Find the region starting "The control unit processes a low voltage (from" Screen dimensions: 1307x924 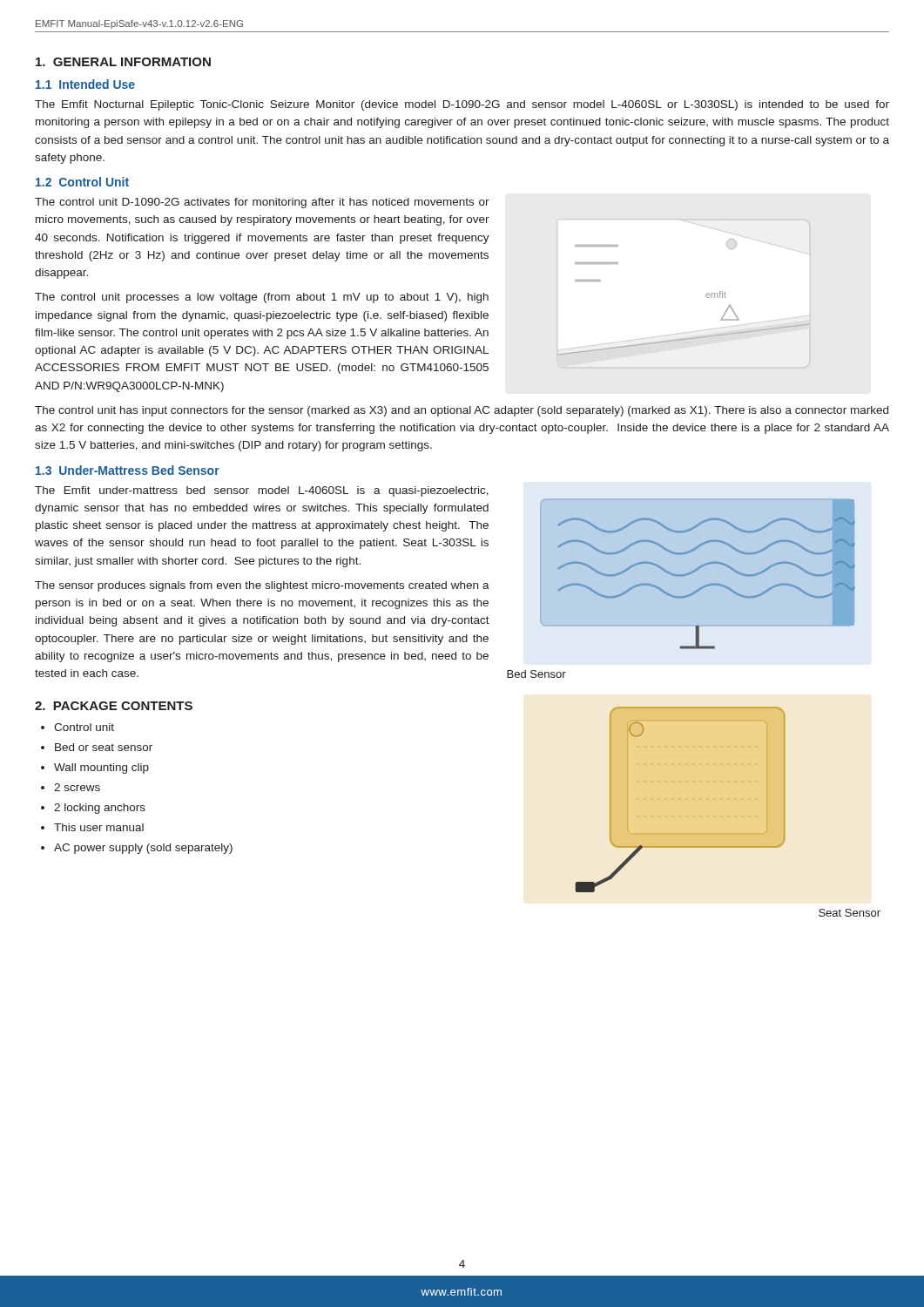point(262,342)
